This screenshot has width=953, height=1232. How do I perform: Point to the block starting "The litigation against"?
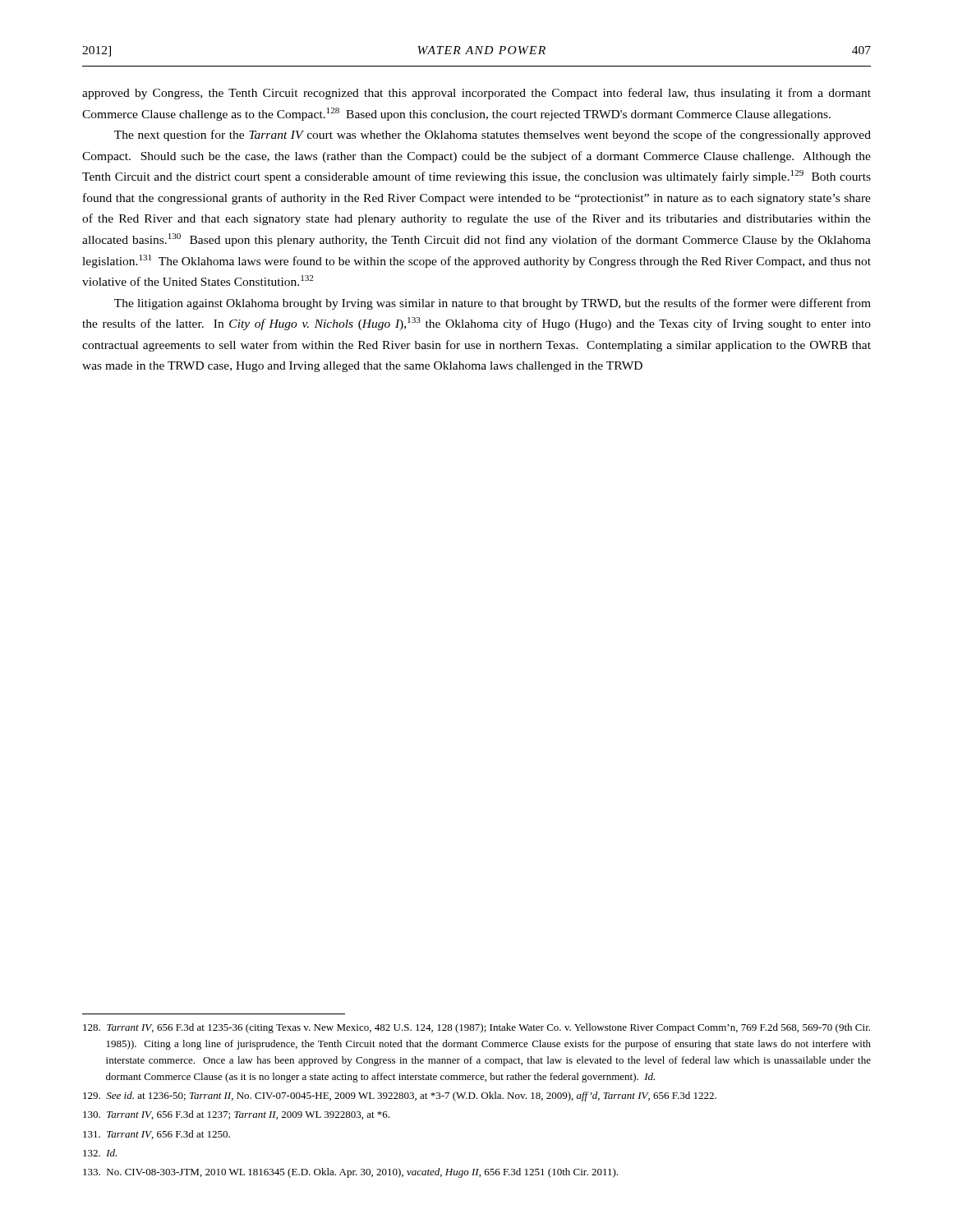click(x=476, y=334)
